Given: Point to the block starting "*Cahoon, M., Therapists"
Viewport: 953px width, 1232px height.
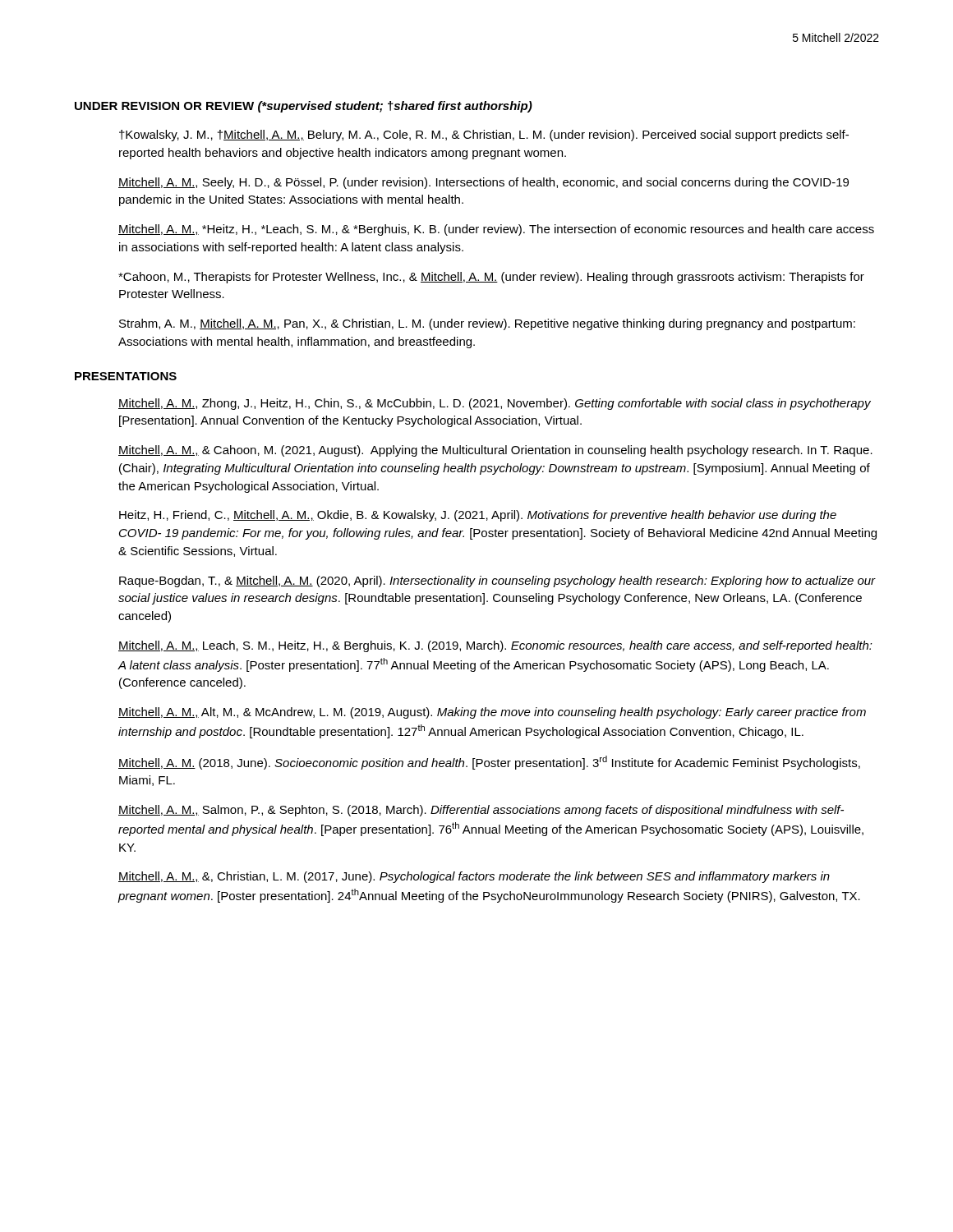Looking at the screenshot, I should pyautogui.click(x=476, y=285).
